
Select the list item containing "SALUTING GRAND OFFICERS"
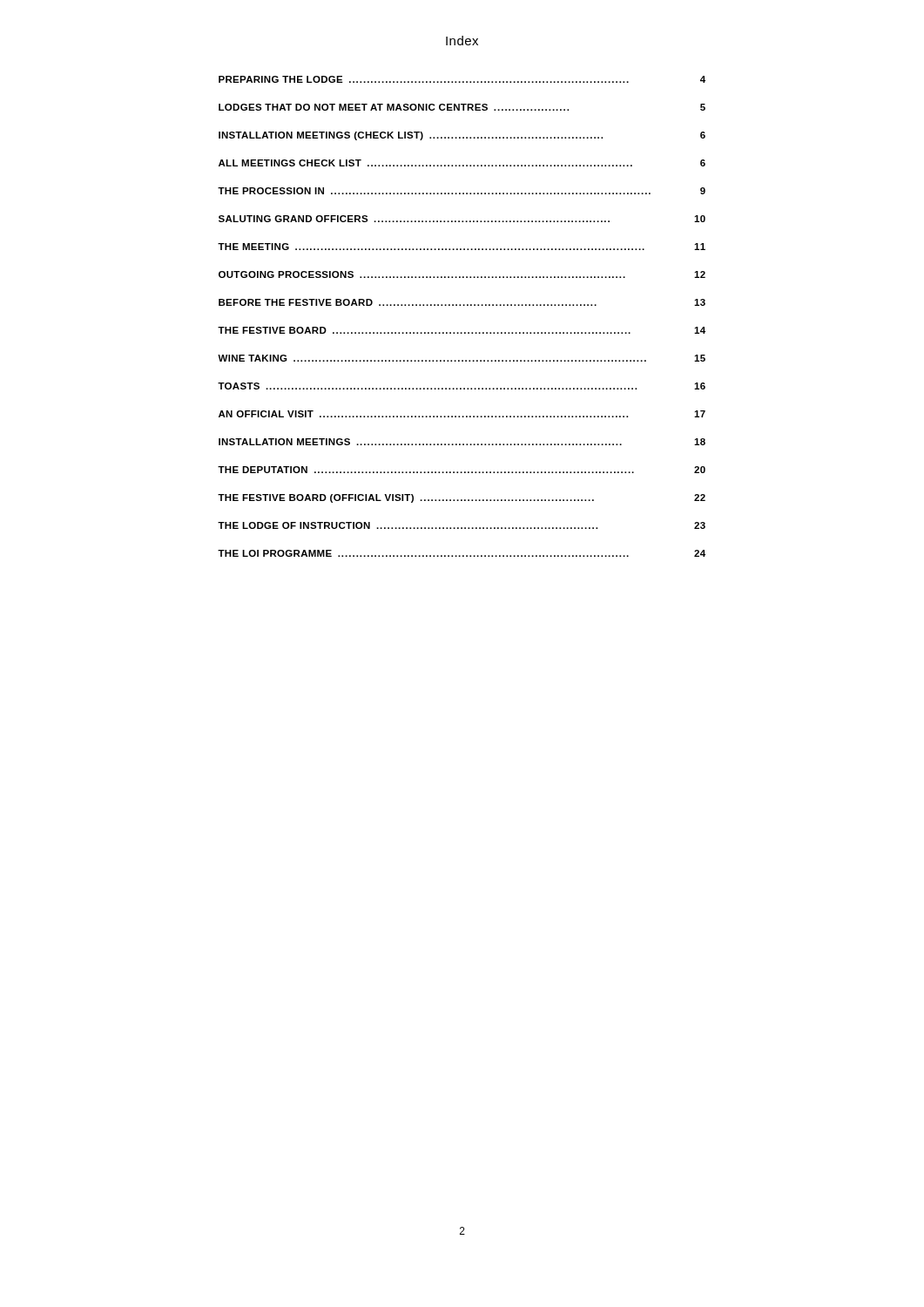(x=462, y=219)
